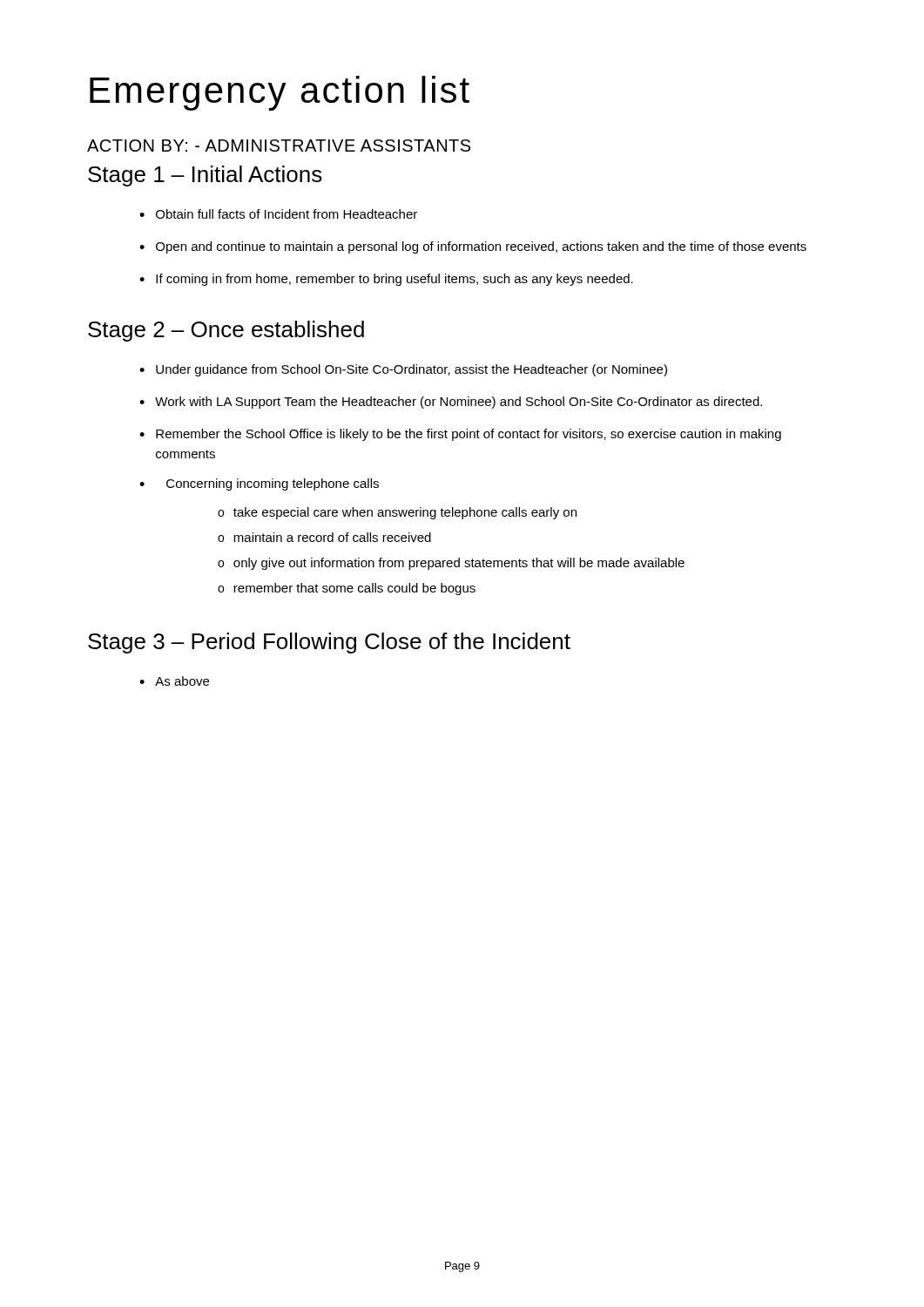Point to the block beginning "• Concerning incoming telephone calls o"
This screenshot has width=924, height=1307.
coord(412,538)
